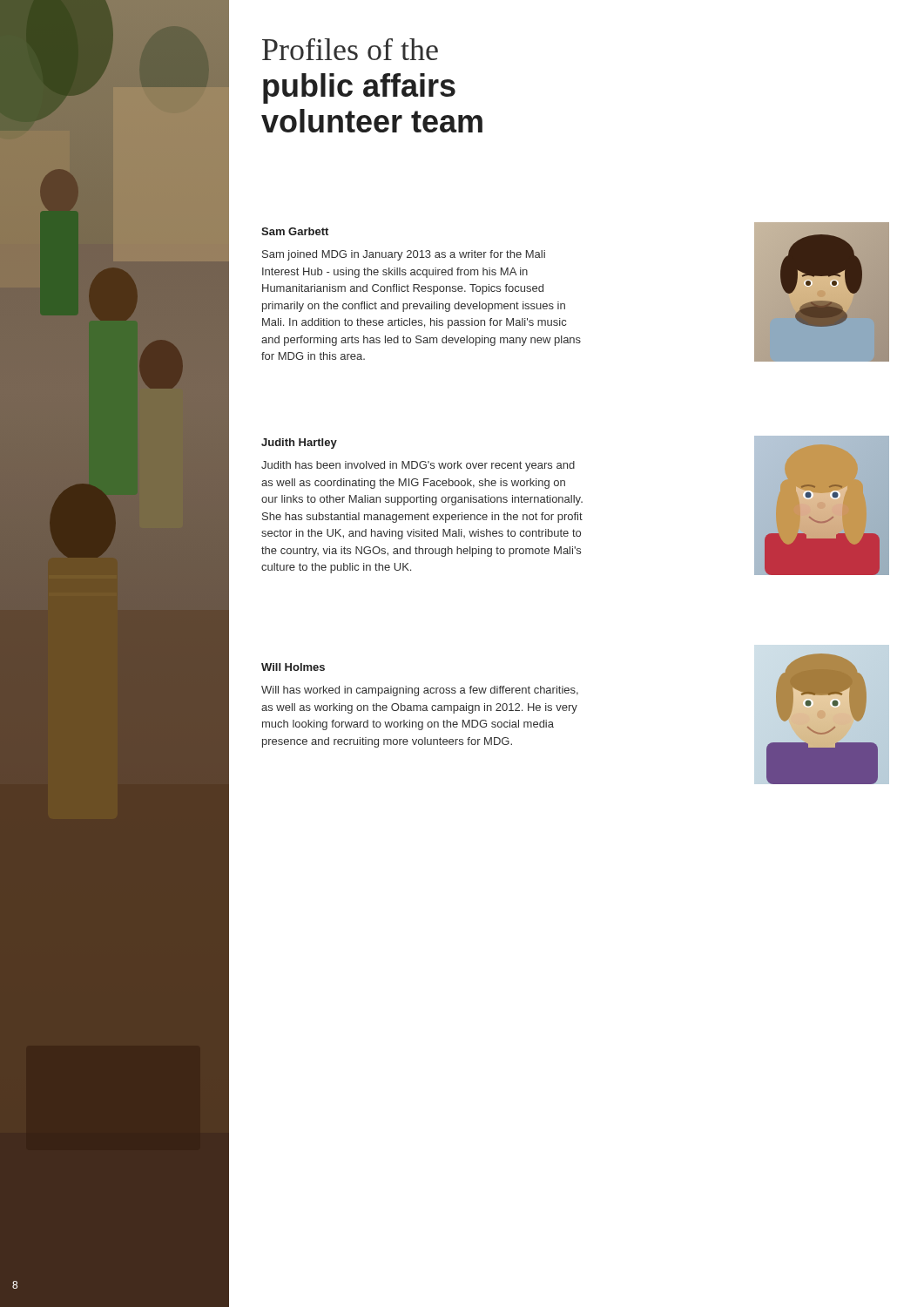Select the text block that reads "Will has worked in"
The height and width of the screenshot is (1307, 924).
coord(422,715)
